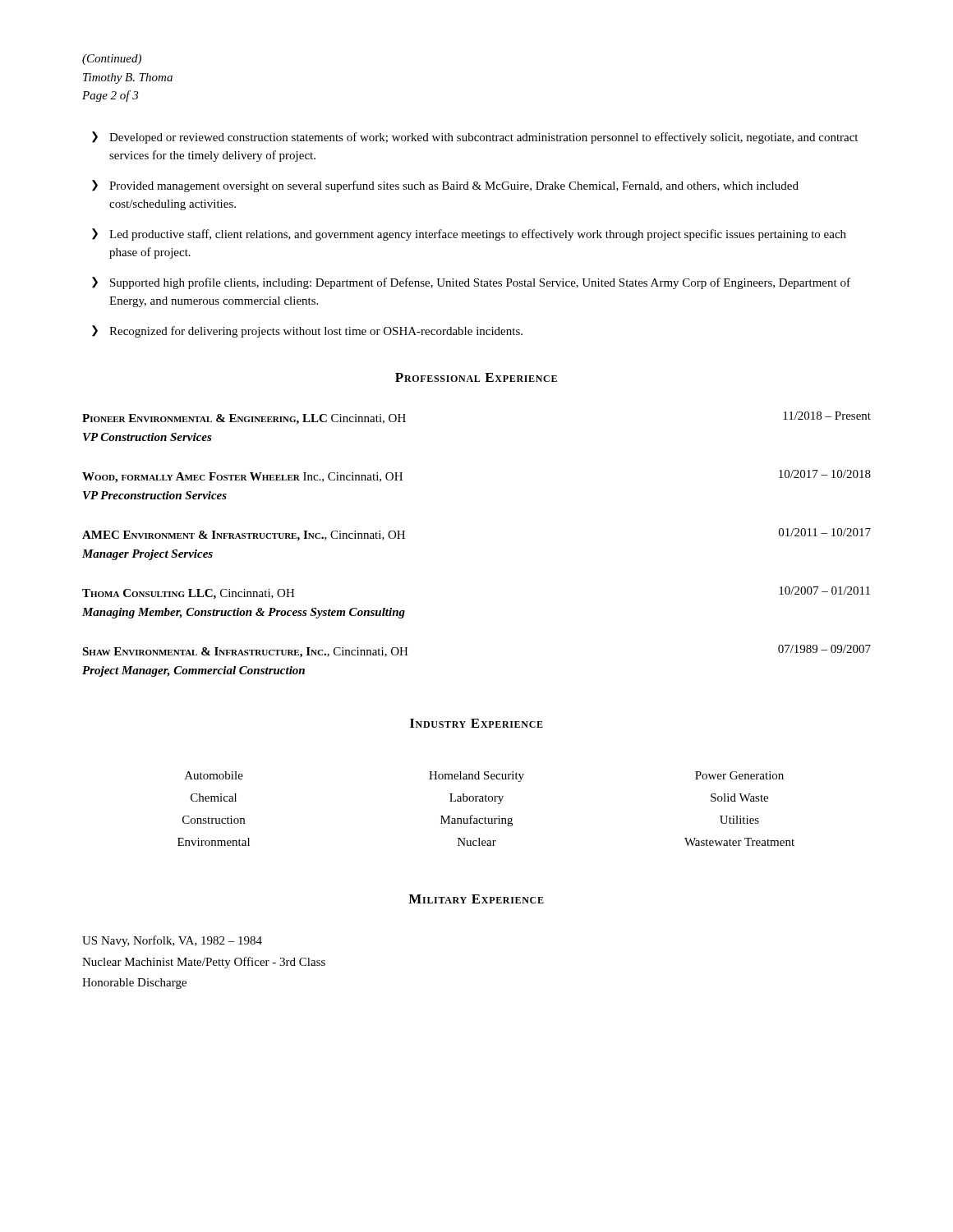The width and height of the screenshot is (953, 1232).
Task: Where is the passage that starts "❯ Recognized for delivering projects without lost time"?
Action: coord(481,331)
